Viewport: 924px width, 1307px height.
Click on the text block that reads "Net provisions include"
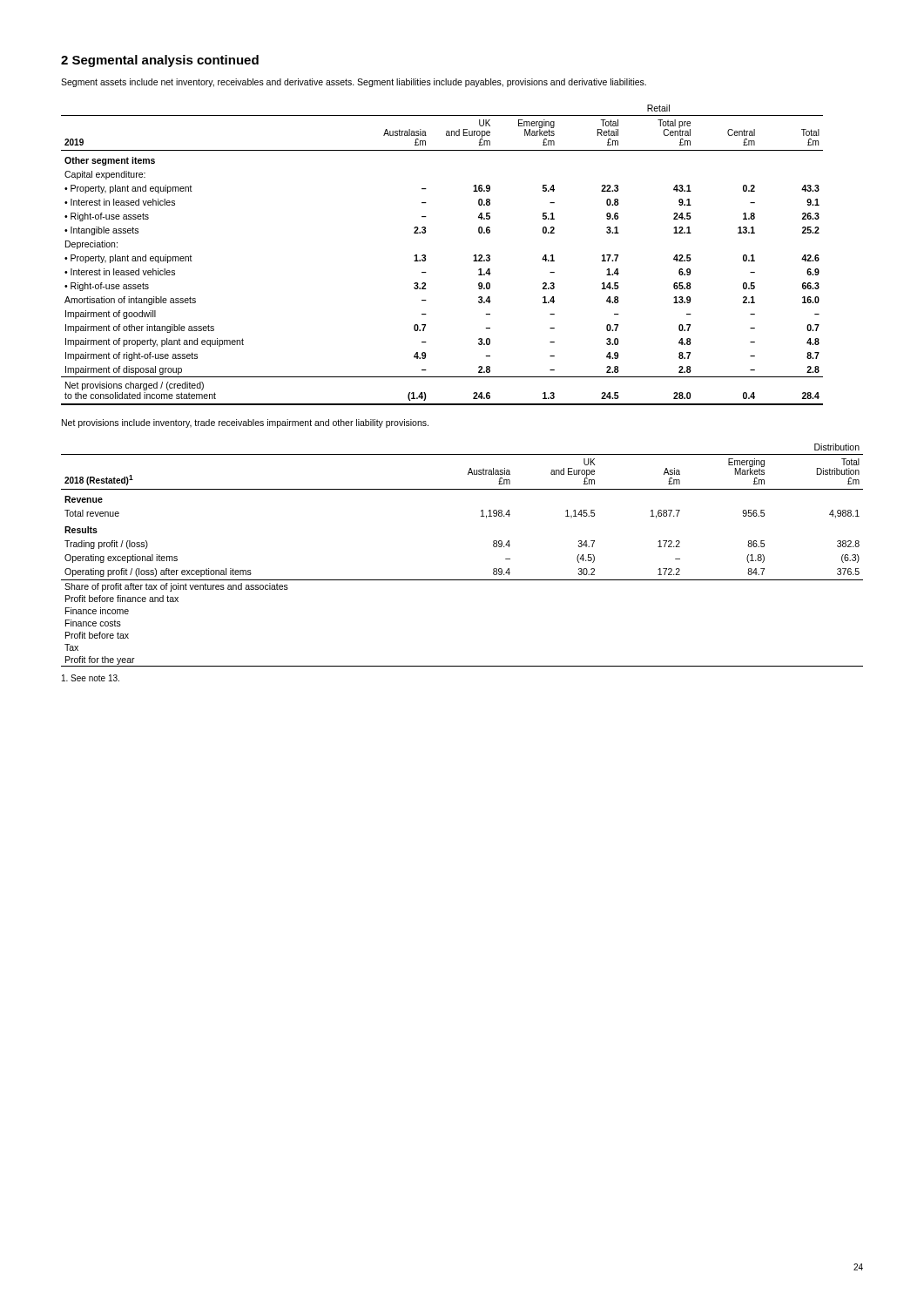pos(245,422)
